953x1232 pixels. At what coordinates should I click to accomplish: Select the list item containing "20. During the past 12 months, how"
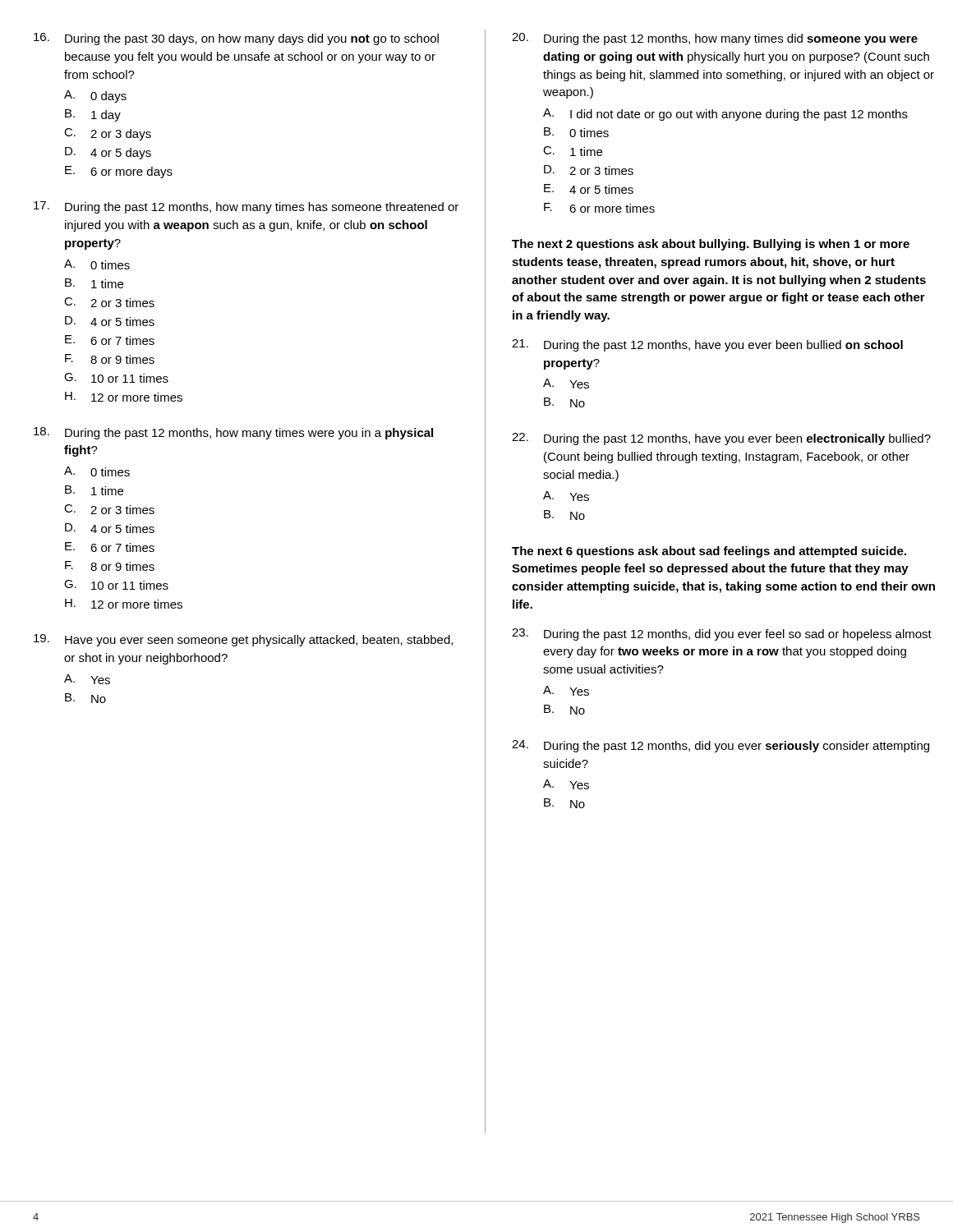click(x=725, y=123)
